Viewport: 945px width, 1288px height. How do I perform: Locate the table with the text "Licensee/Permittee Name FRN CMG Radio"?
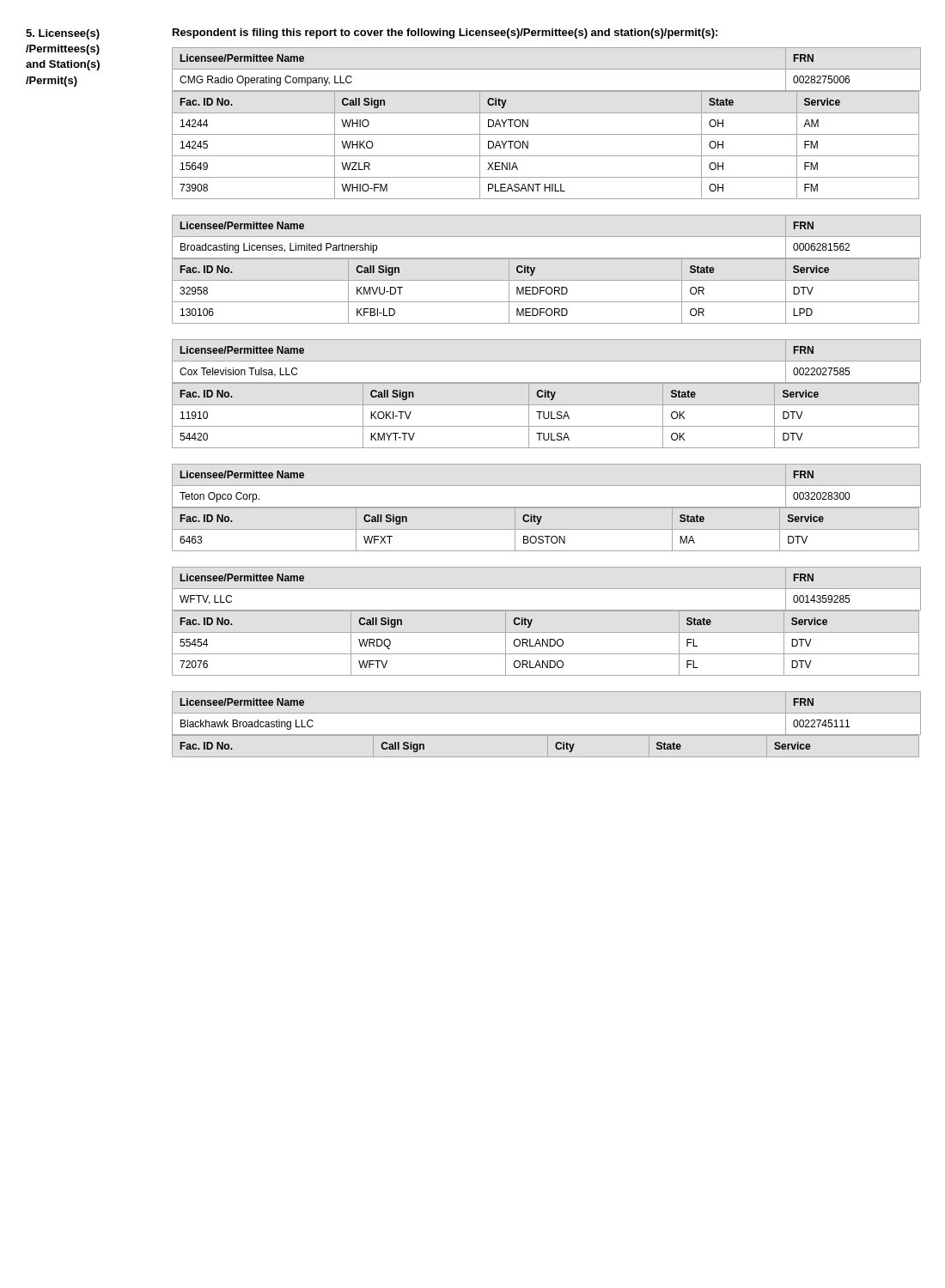(546, 69)
